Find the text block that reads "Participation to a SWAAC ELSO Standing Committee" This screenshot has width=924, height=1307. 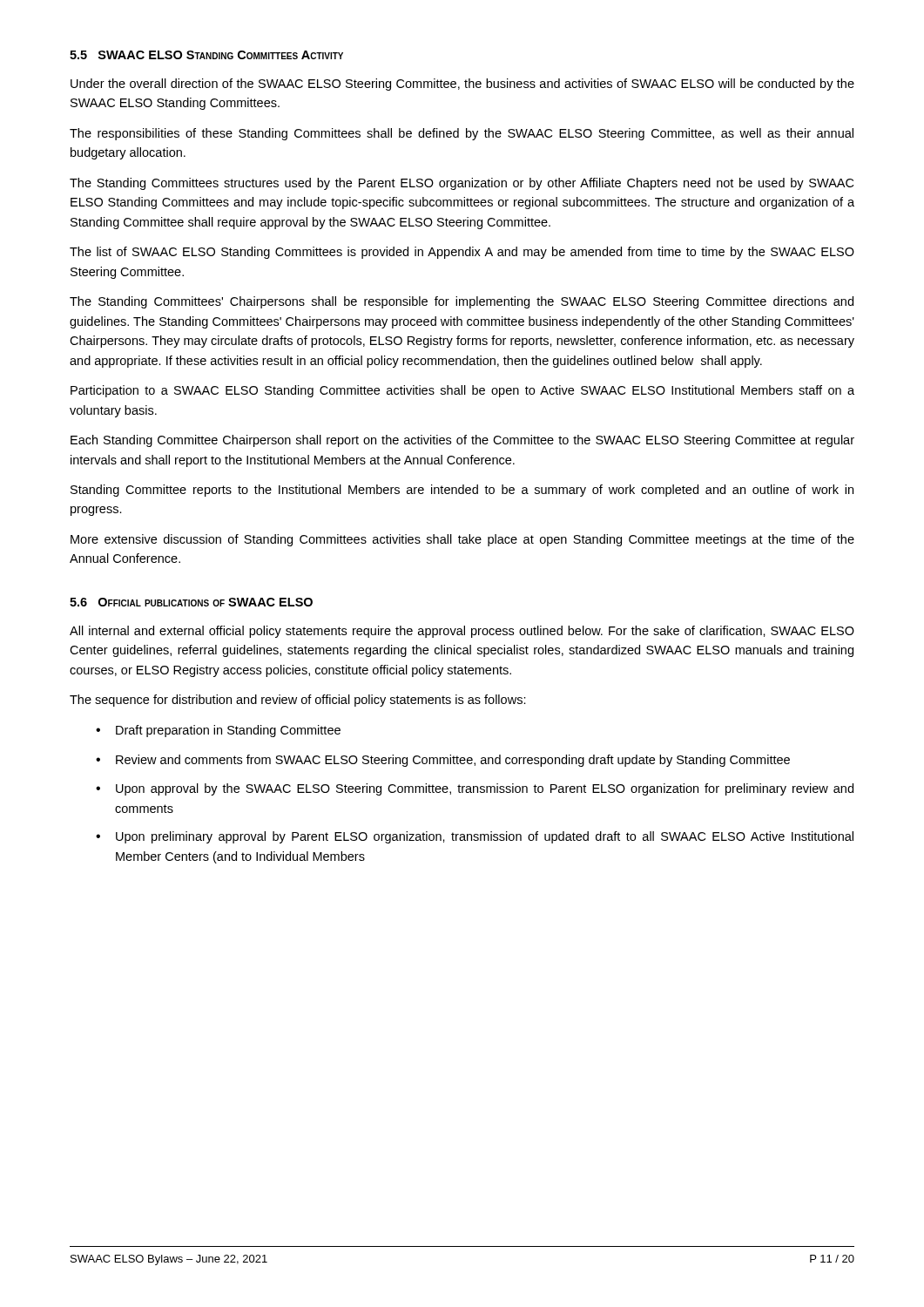(x=462, y=400)
